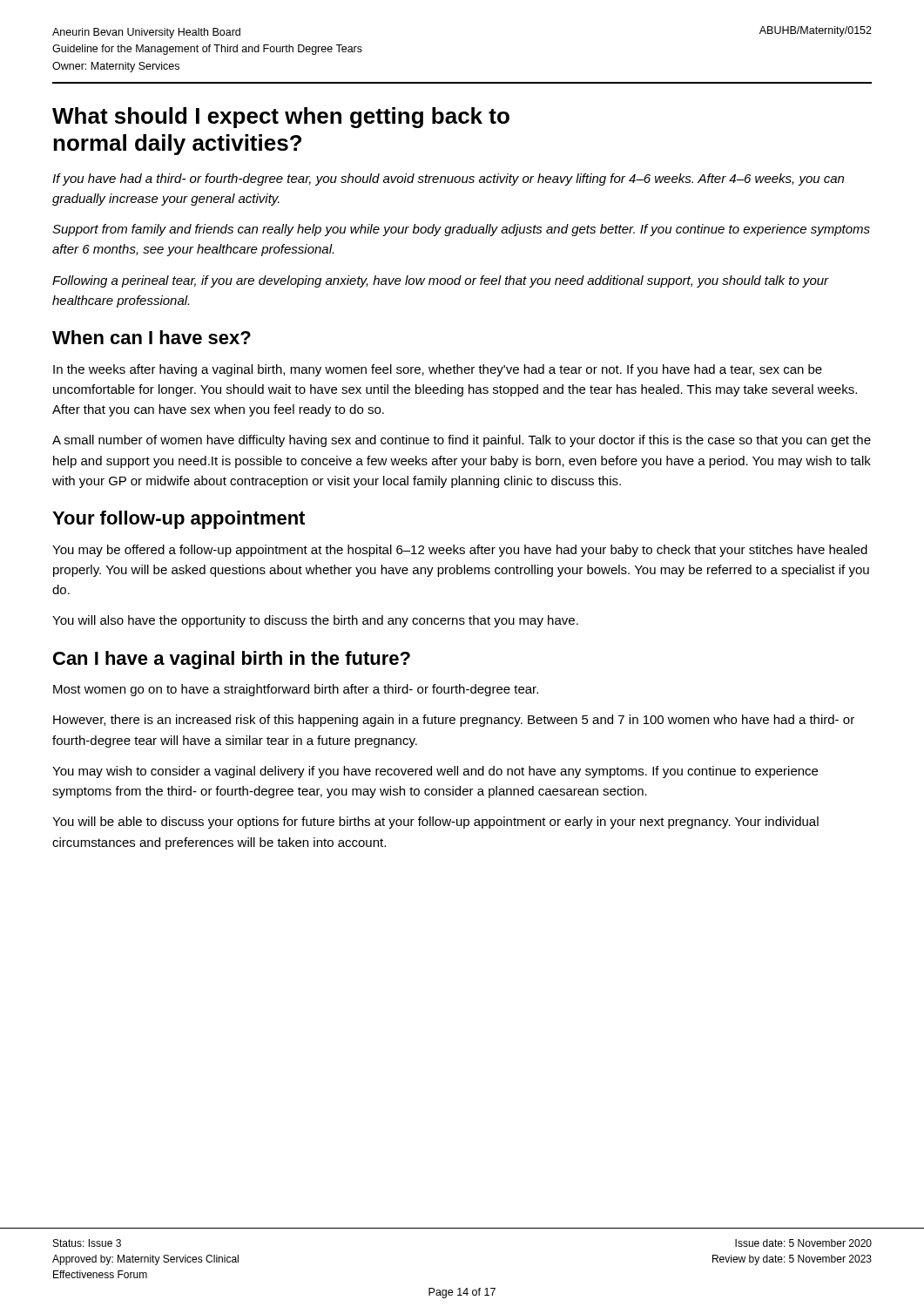This screenshot has width=924, height=1307.
Task: Click the section header that begins "Can I have a"
Action: [232, 660]
